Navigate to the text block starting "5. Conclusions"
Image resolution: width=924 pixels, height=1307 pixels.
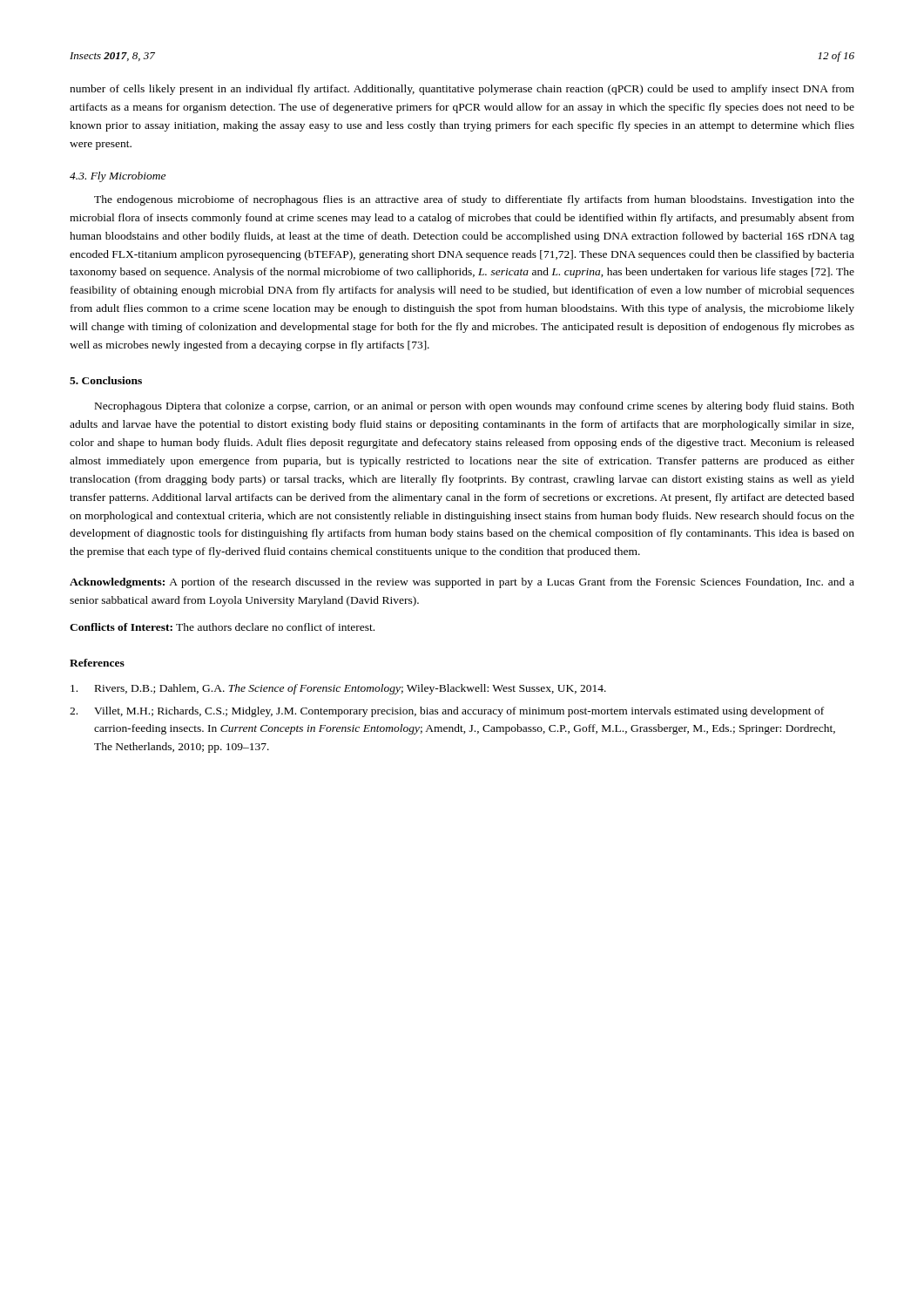pyautogui.click(x=106, y=380)
